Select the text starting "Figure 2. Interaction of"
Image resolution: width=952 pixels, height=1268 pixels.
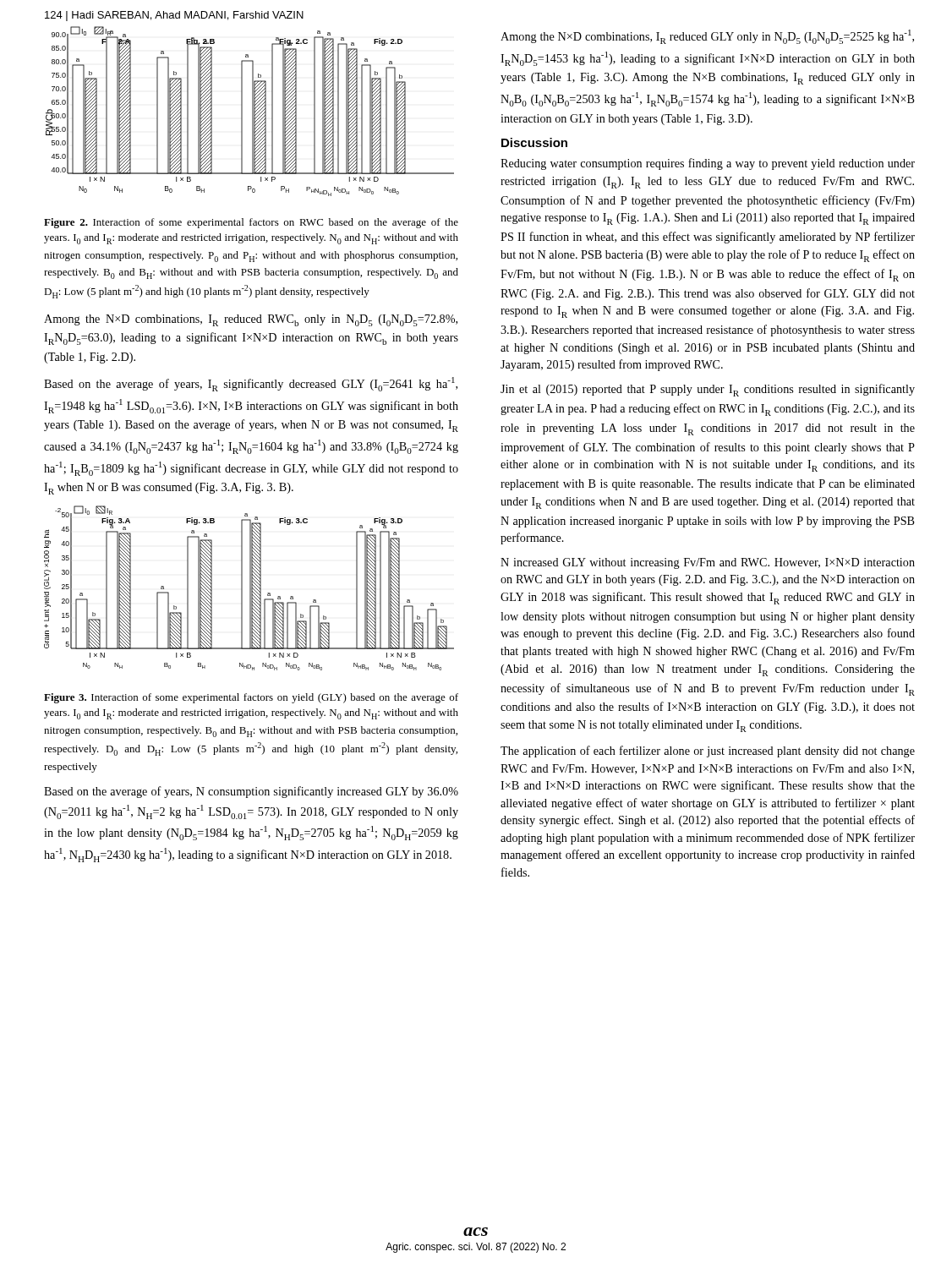251,258
